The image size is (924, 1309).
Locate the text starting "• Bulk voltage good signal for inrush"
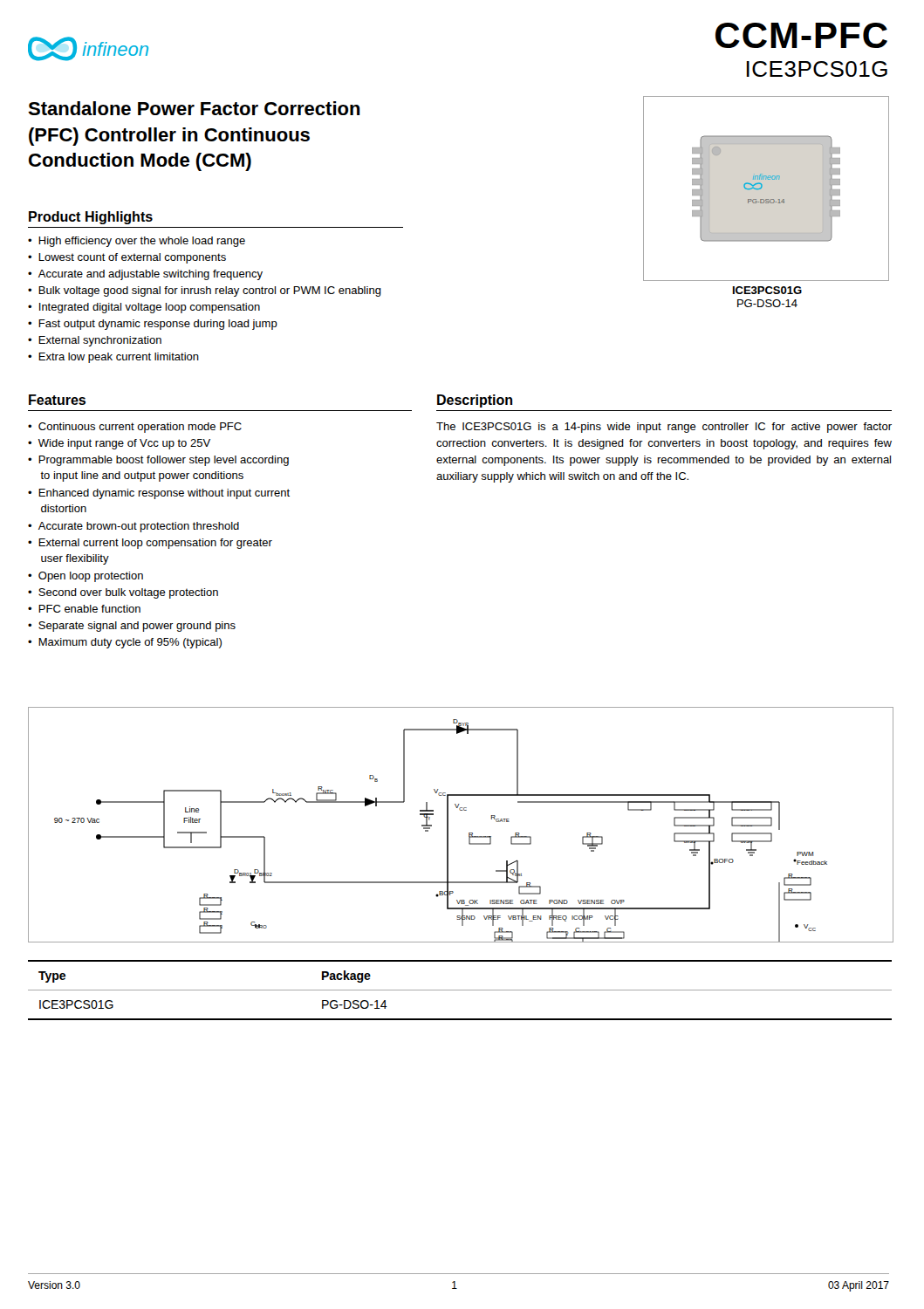[205, 290]
